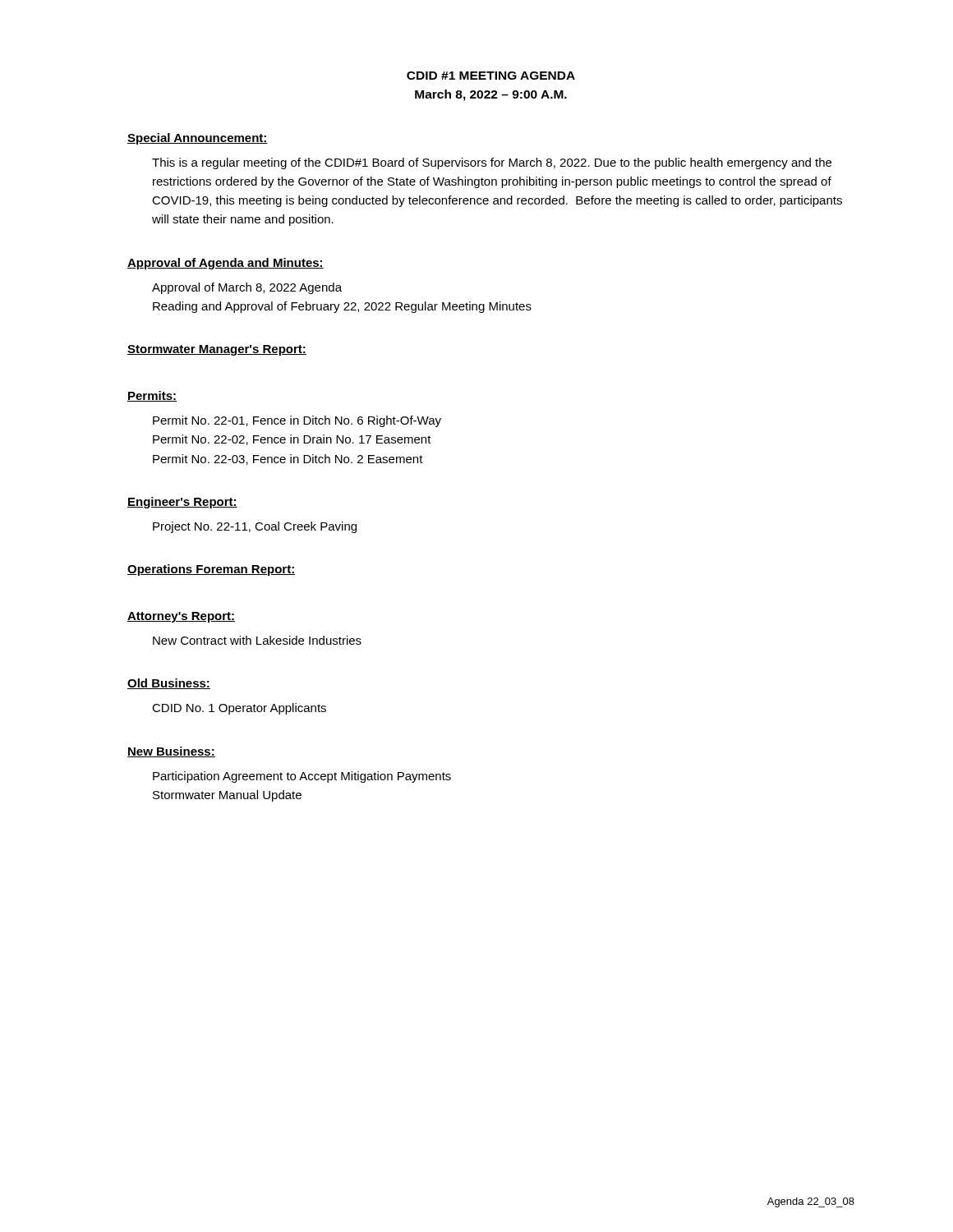Select the list item with the text "Permit No. 22-03, Fence"
This screenshot has width=953, height=1232.
point(287,458)
